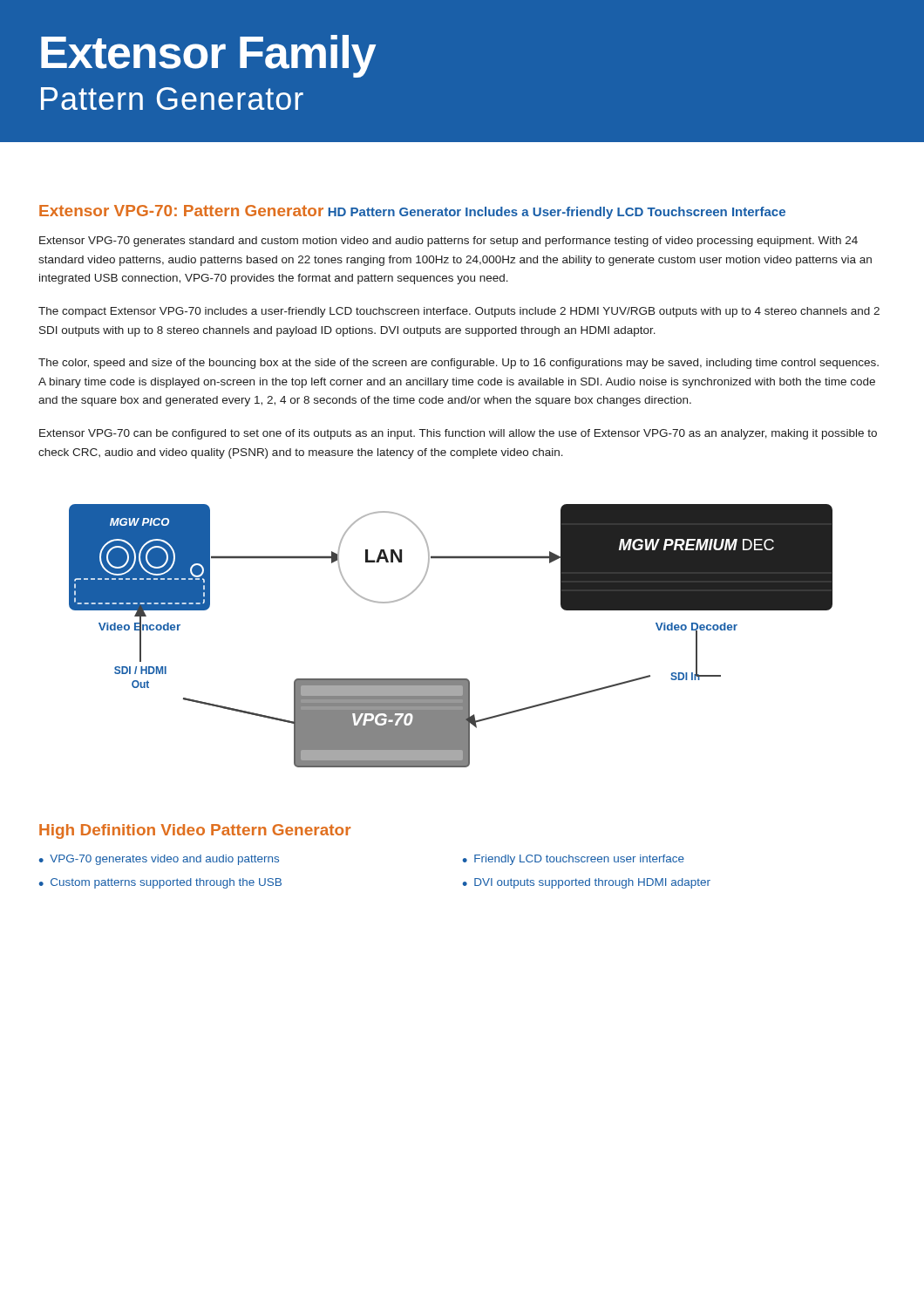Navigate to the element starting "• DVI outputs"
The height and width of the screenshot is (1308, 924).
(586, 885)
